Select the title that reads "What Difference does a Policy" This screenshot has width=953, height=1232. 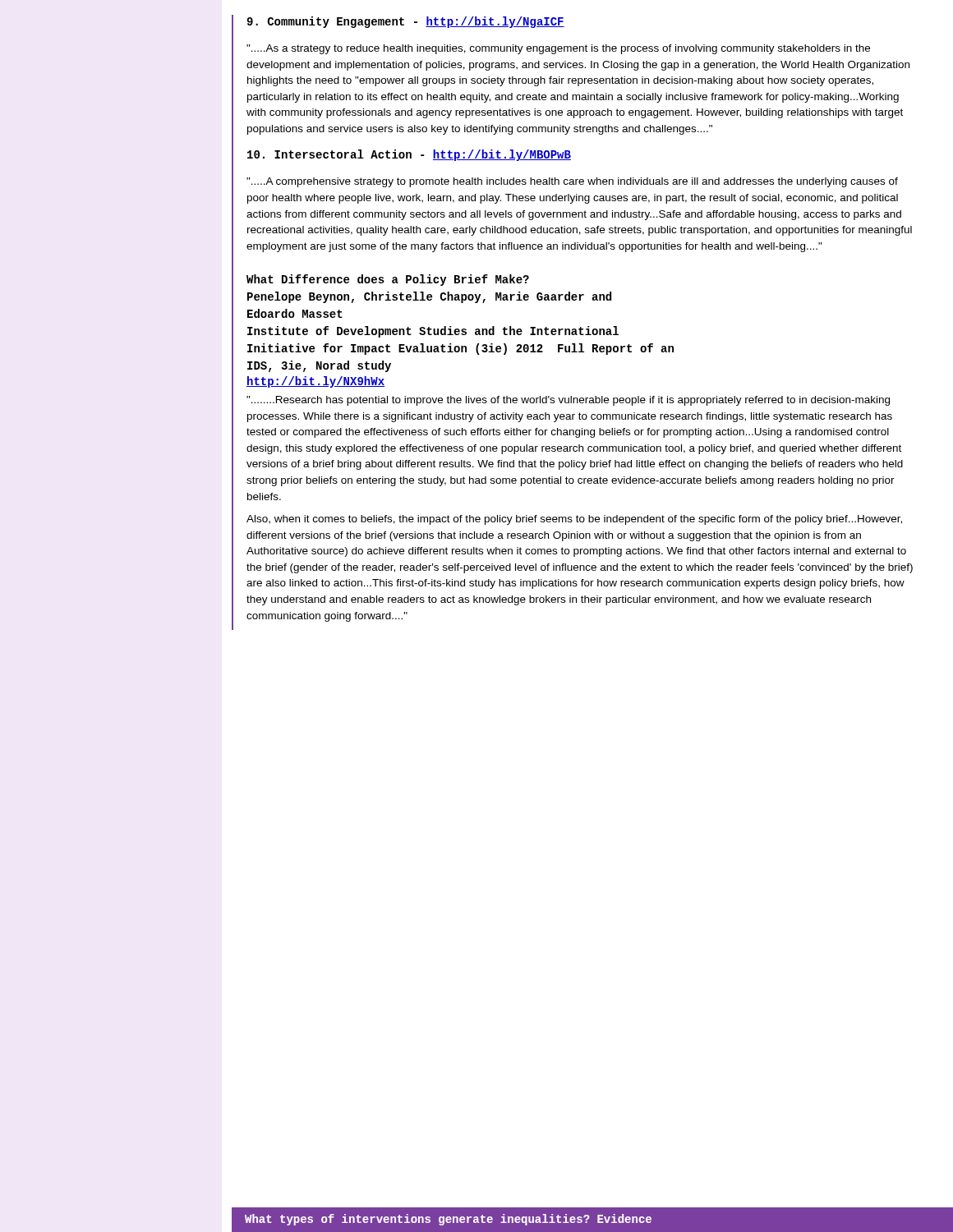point(582,330)
